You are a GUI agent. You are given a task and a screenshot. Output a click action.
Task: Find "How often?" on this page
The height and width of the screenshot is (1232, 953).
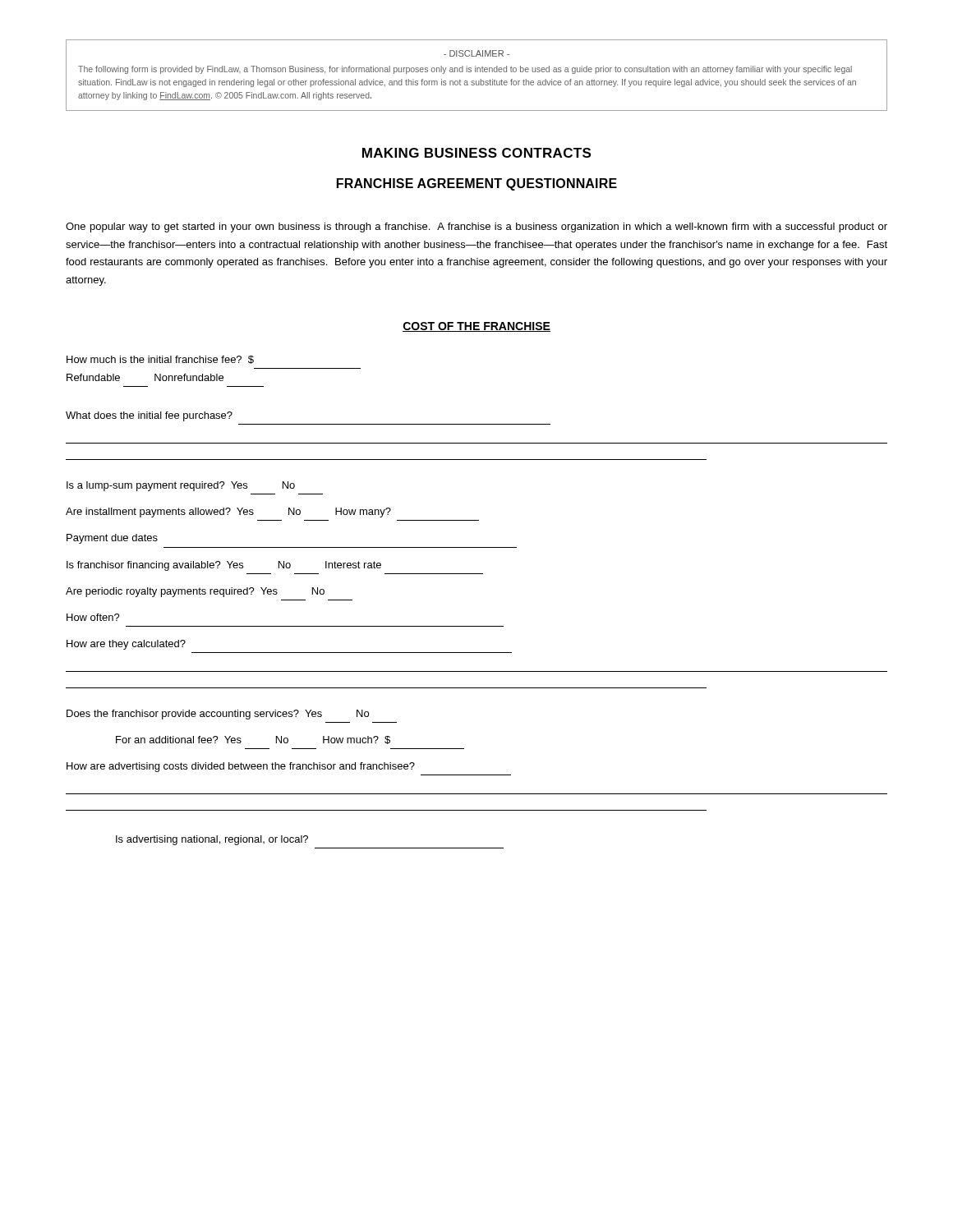point(285,619)
